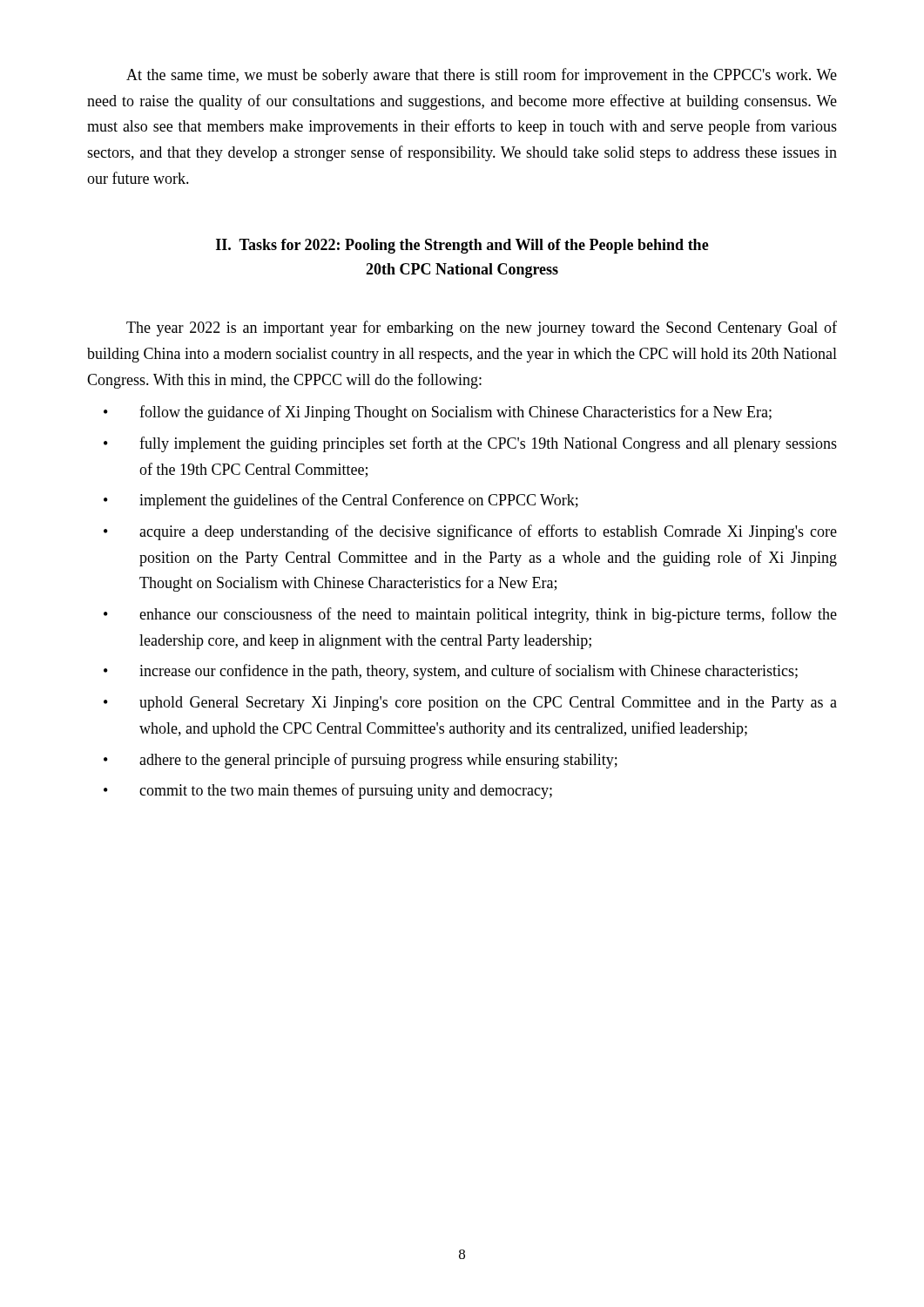The image size is (924, 1307).
Task: Find the passage starting "The year 2022 is an"
Action: [x=462, y=354]
